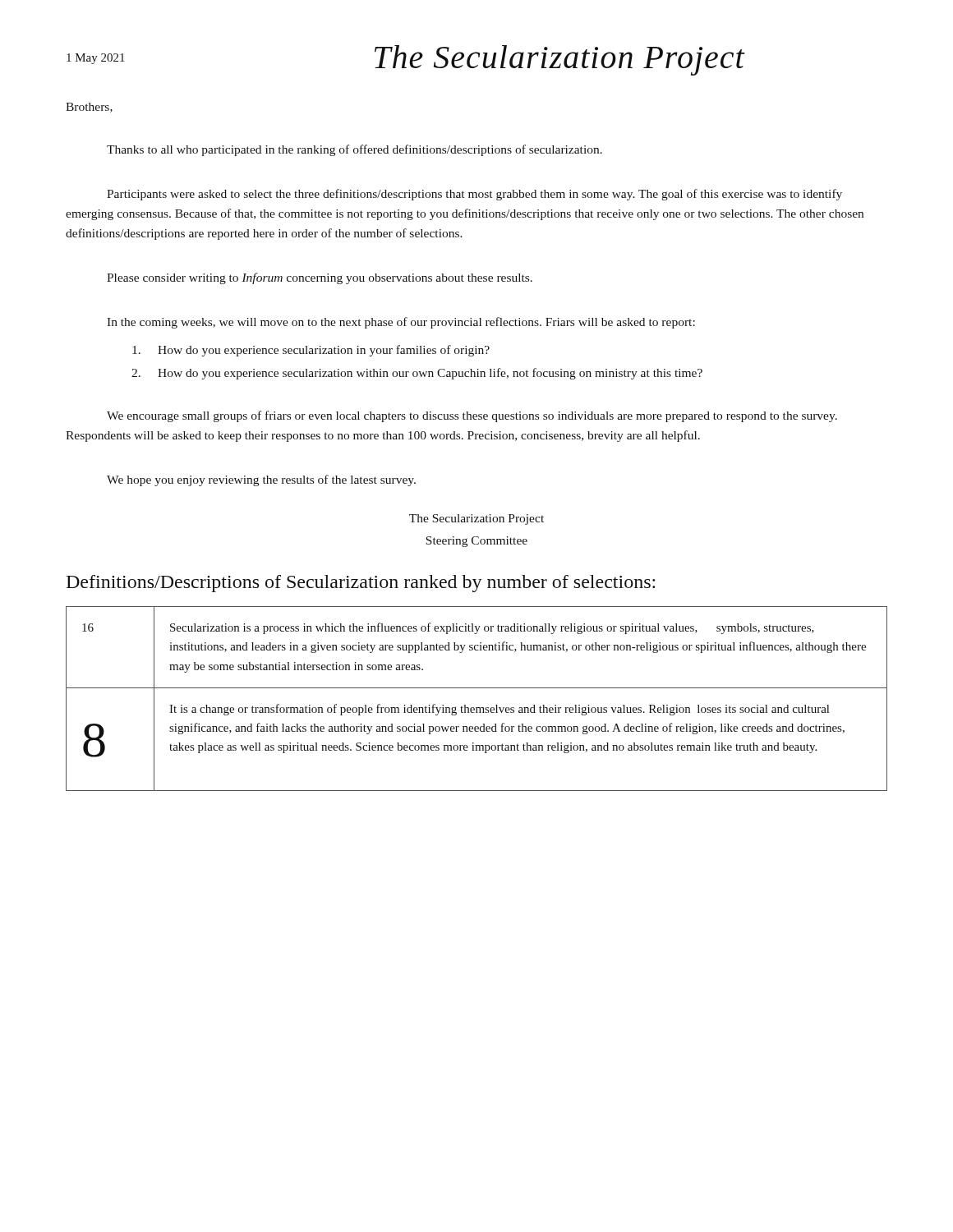Select the element starting "Participants were asked to select the three"

pyautogui.click(x=465, y=213)
